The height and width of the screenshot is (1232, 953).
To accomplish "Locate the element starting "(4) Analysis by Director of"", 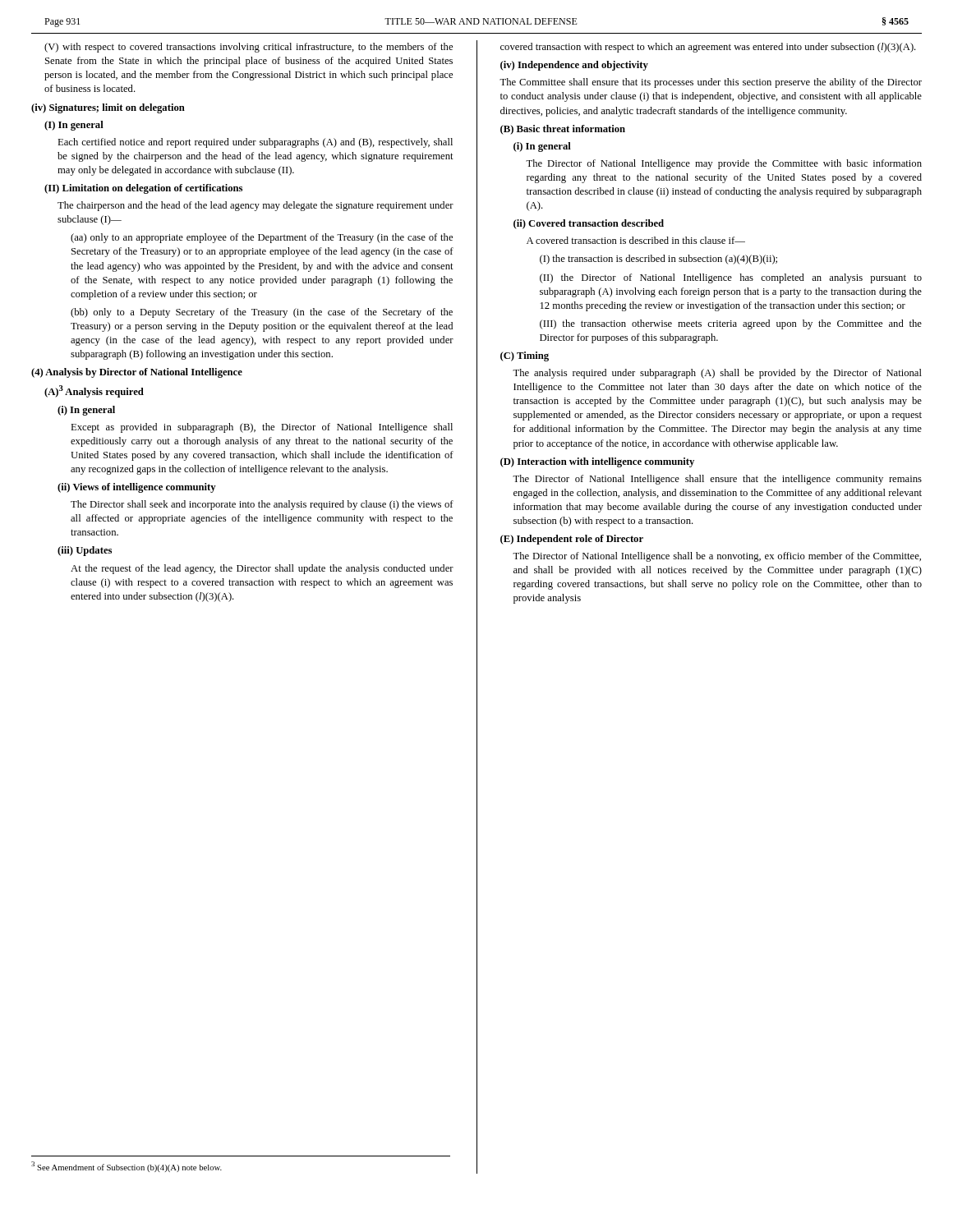I will (242, 373).
